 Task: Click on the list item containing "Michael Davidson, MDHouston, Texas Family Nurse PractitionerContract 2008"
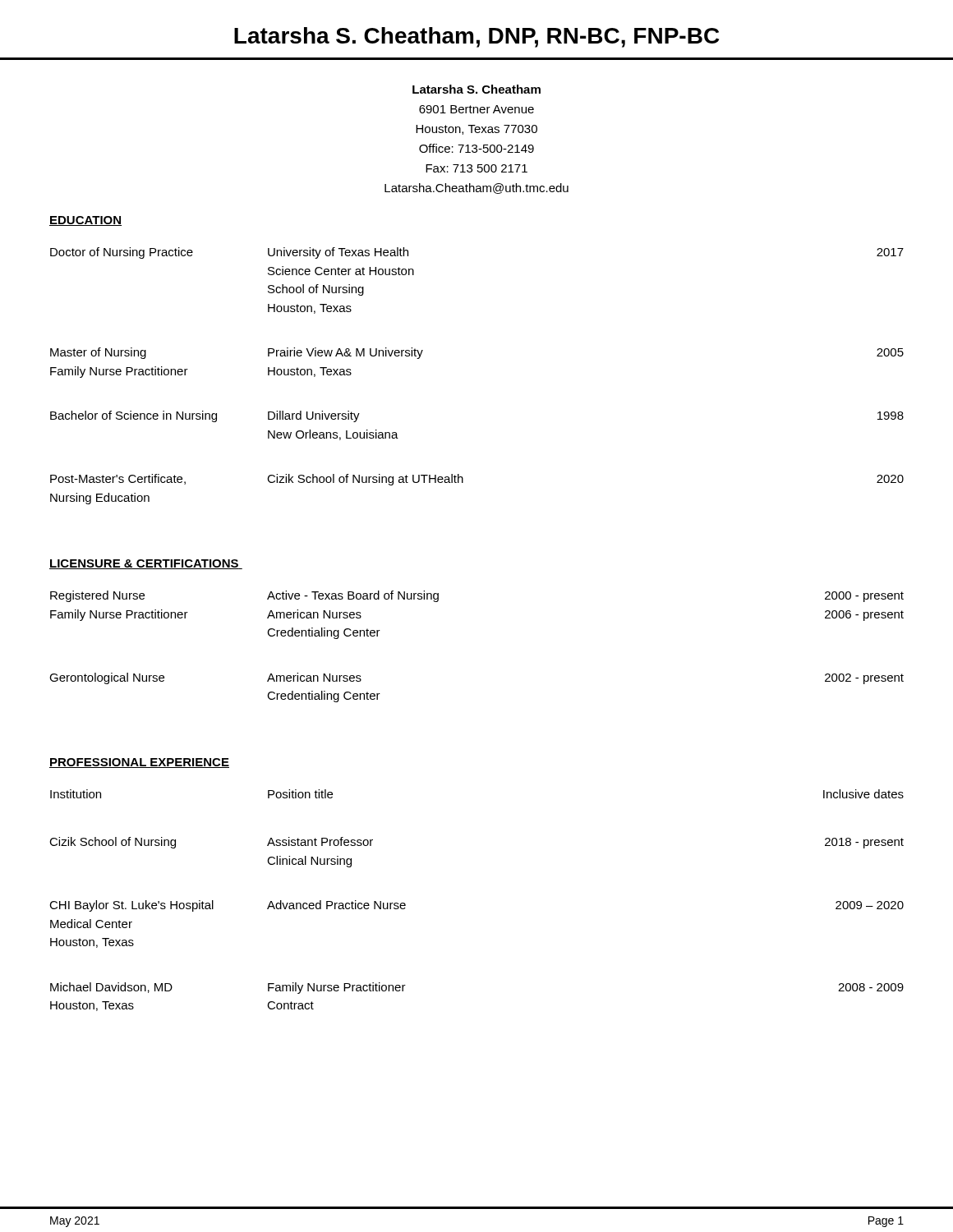(x=112, y=988)
